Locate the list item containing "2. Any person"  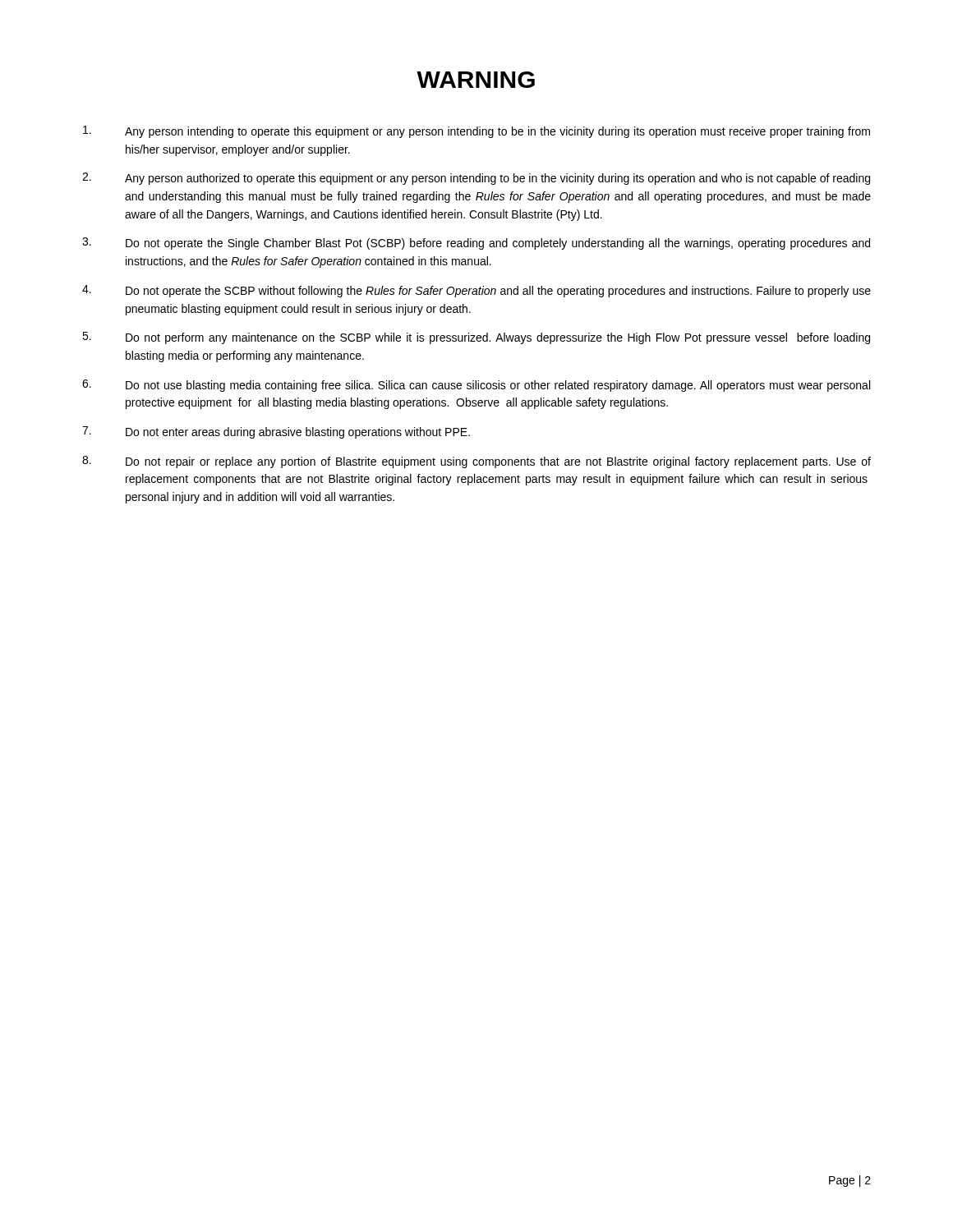(476, 197)
